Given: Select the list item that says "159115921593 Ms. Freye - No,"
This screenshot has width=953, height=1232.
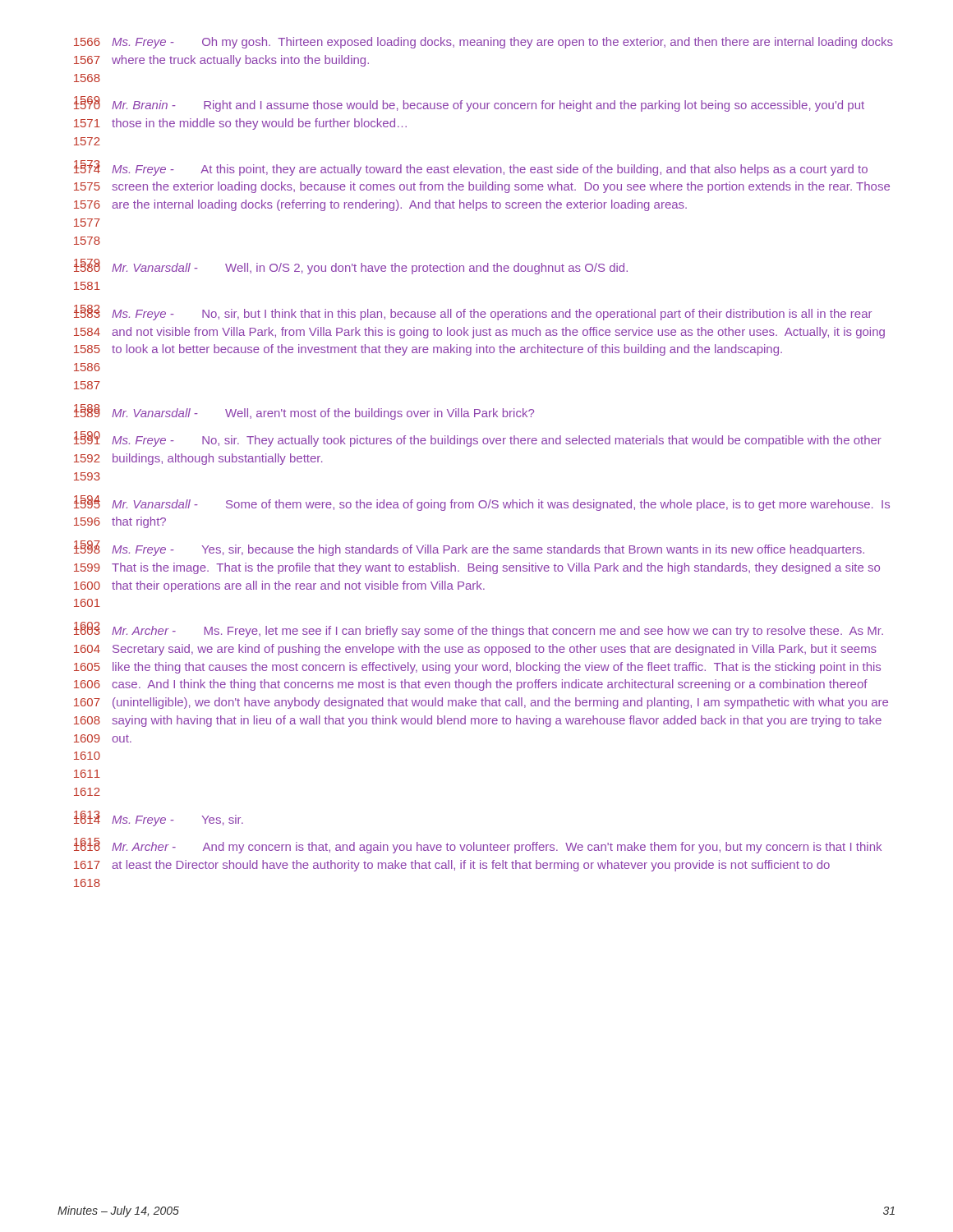Looking at the screenshot, I should 478,439.
